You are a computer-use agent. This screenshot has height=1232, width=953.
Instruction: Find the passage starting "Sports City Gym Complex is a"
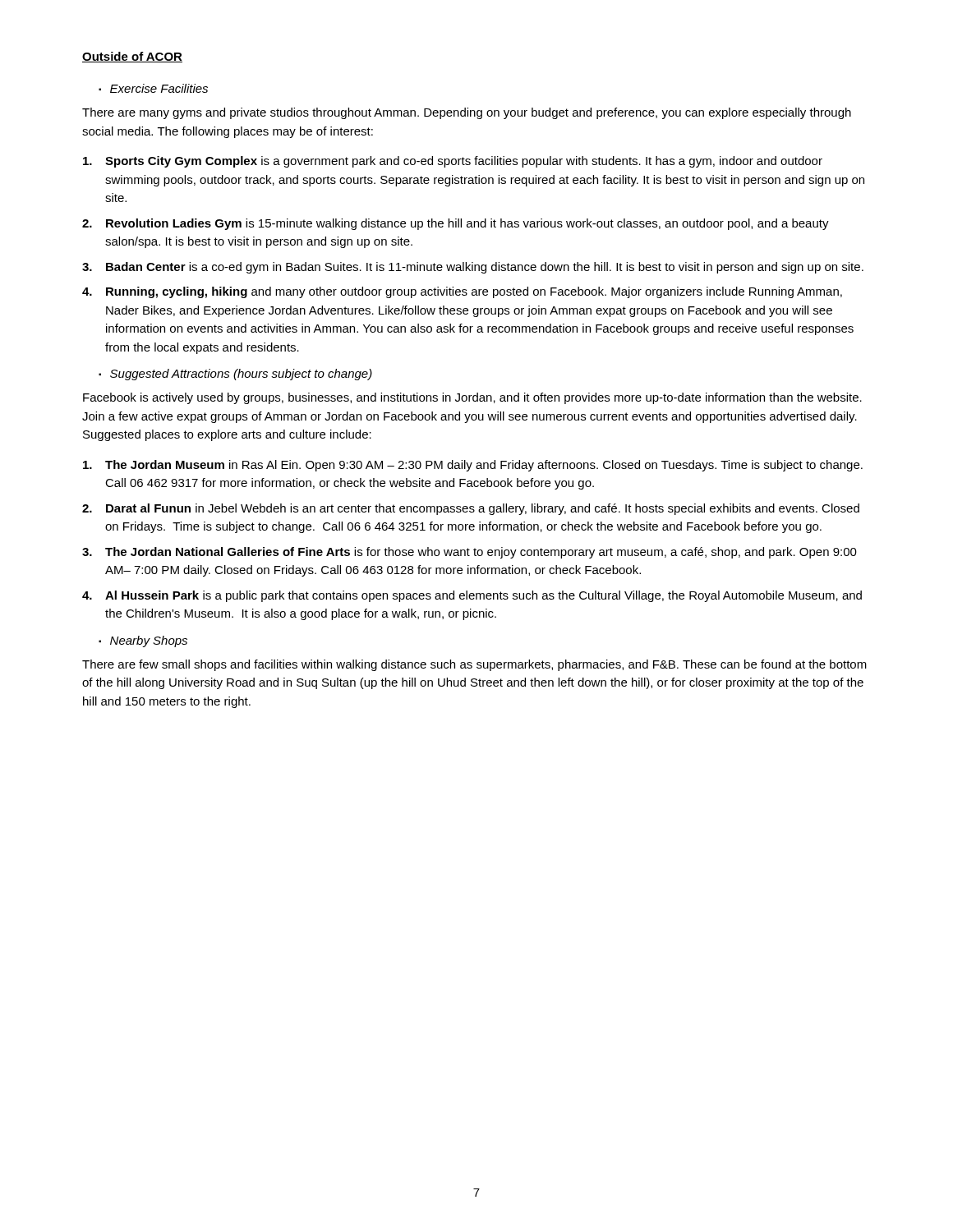(476, 180)
